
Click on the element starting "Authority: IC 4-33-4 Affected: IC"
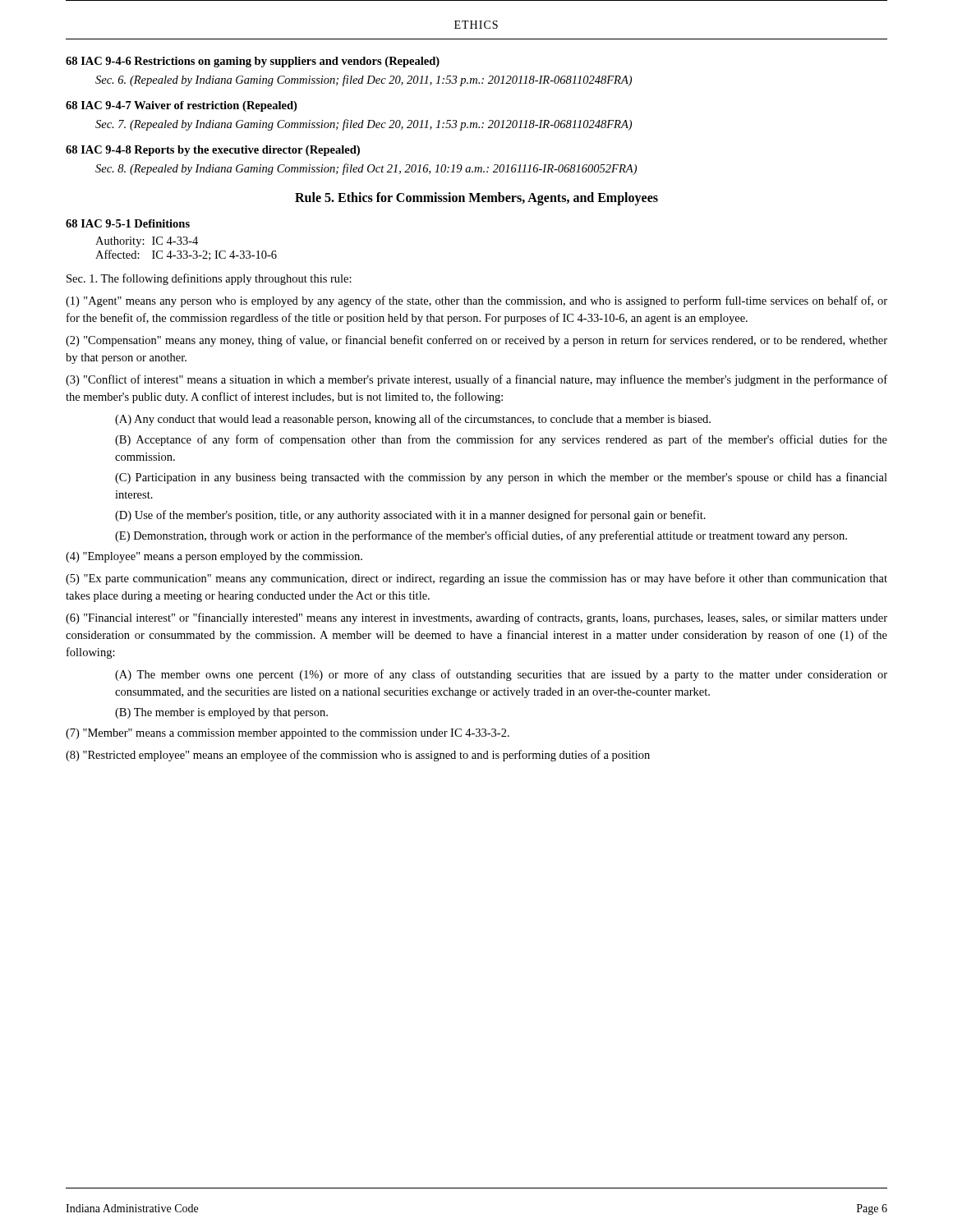pyautogui.click(x=189, y=248)
